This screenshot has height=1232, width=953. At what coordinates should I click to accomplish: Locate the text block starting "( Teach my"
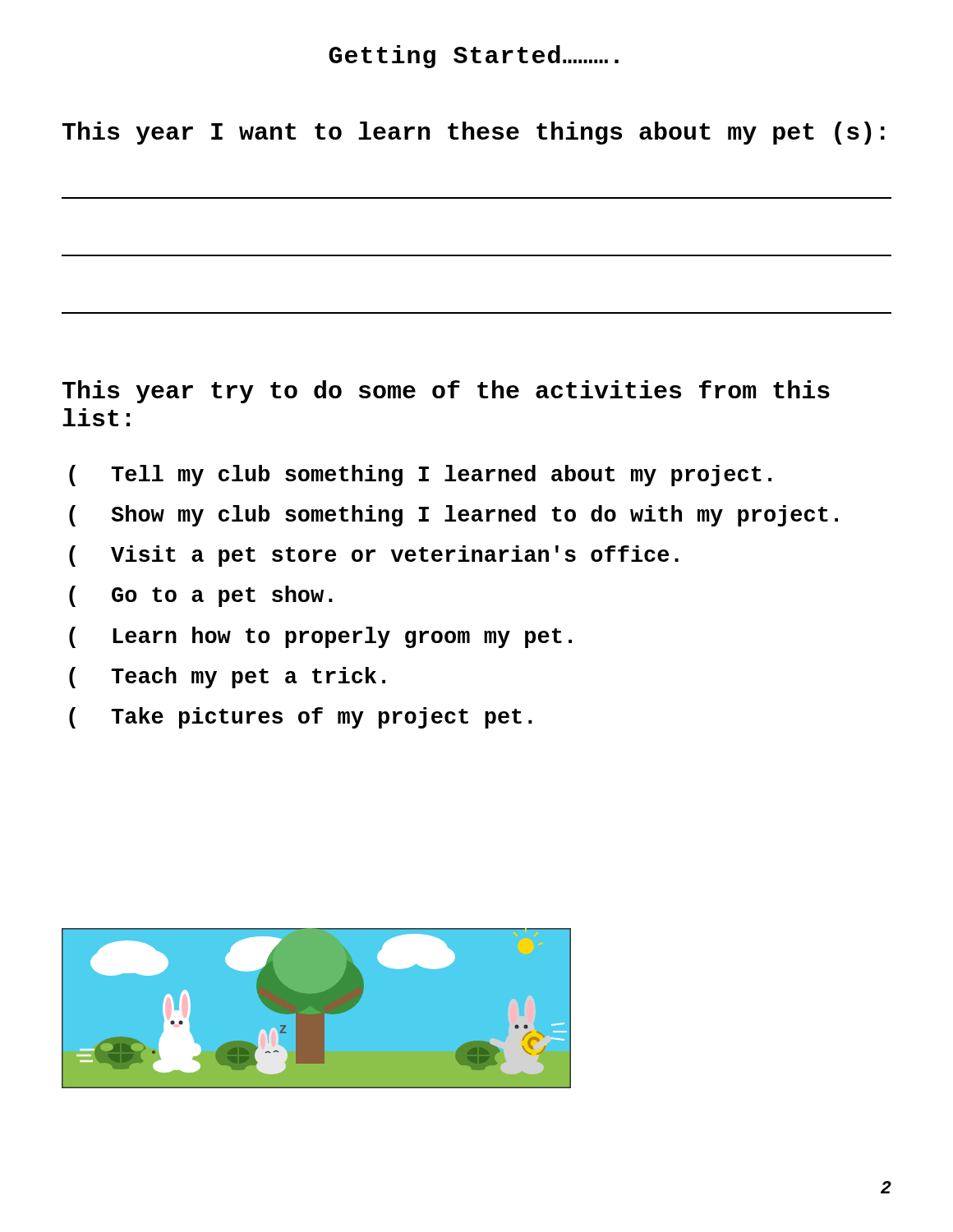(x=250, y=677)
